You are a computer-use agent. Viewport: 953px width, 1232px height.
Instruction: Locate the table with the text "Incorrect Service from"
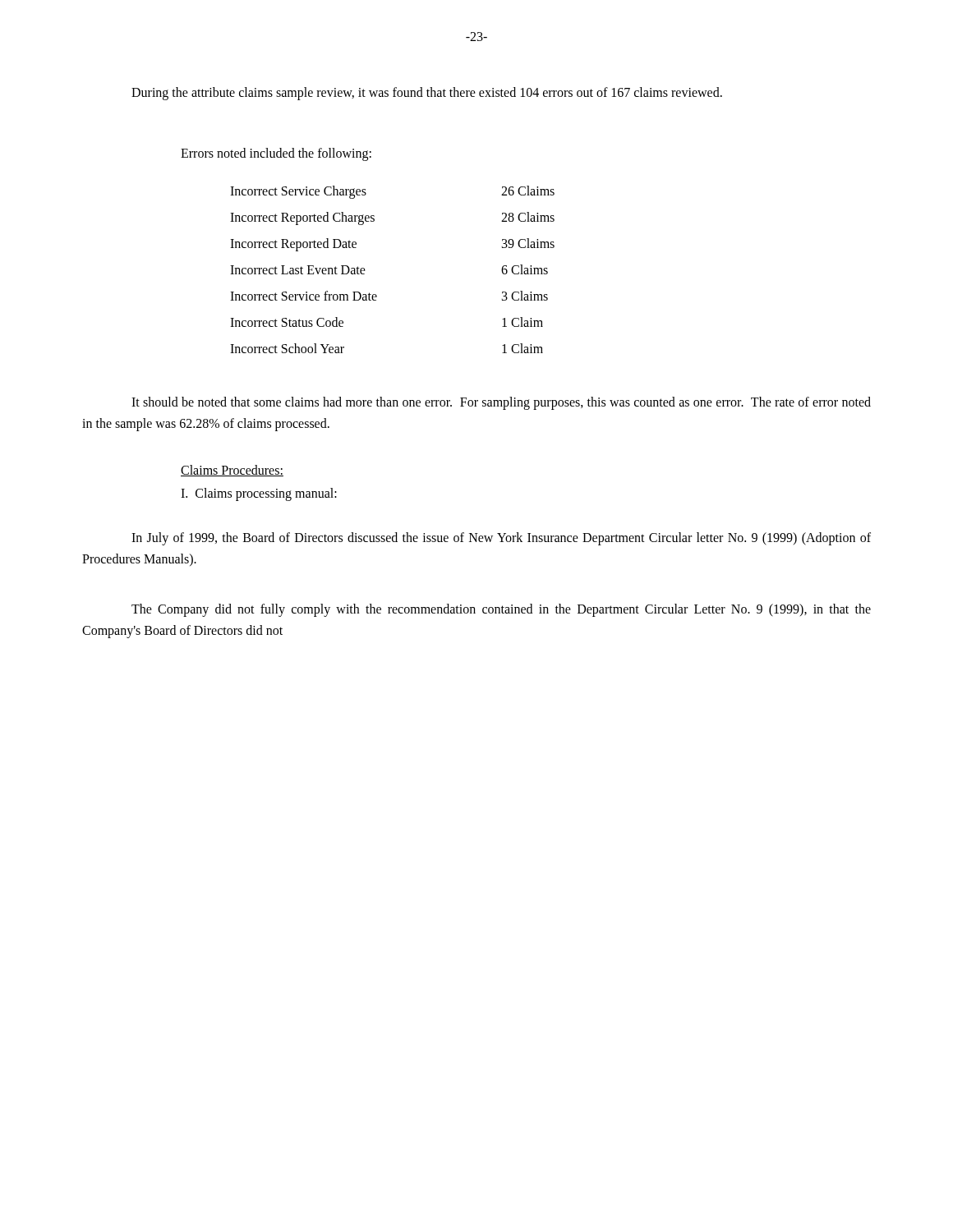(550, 270)
